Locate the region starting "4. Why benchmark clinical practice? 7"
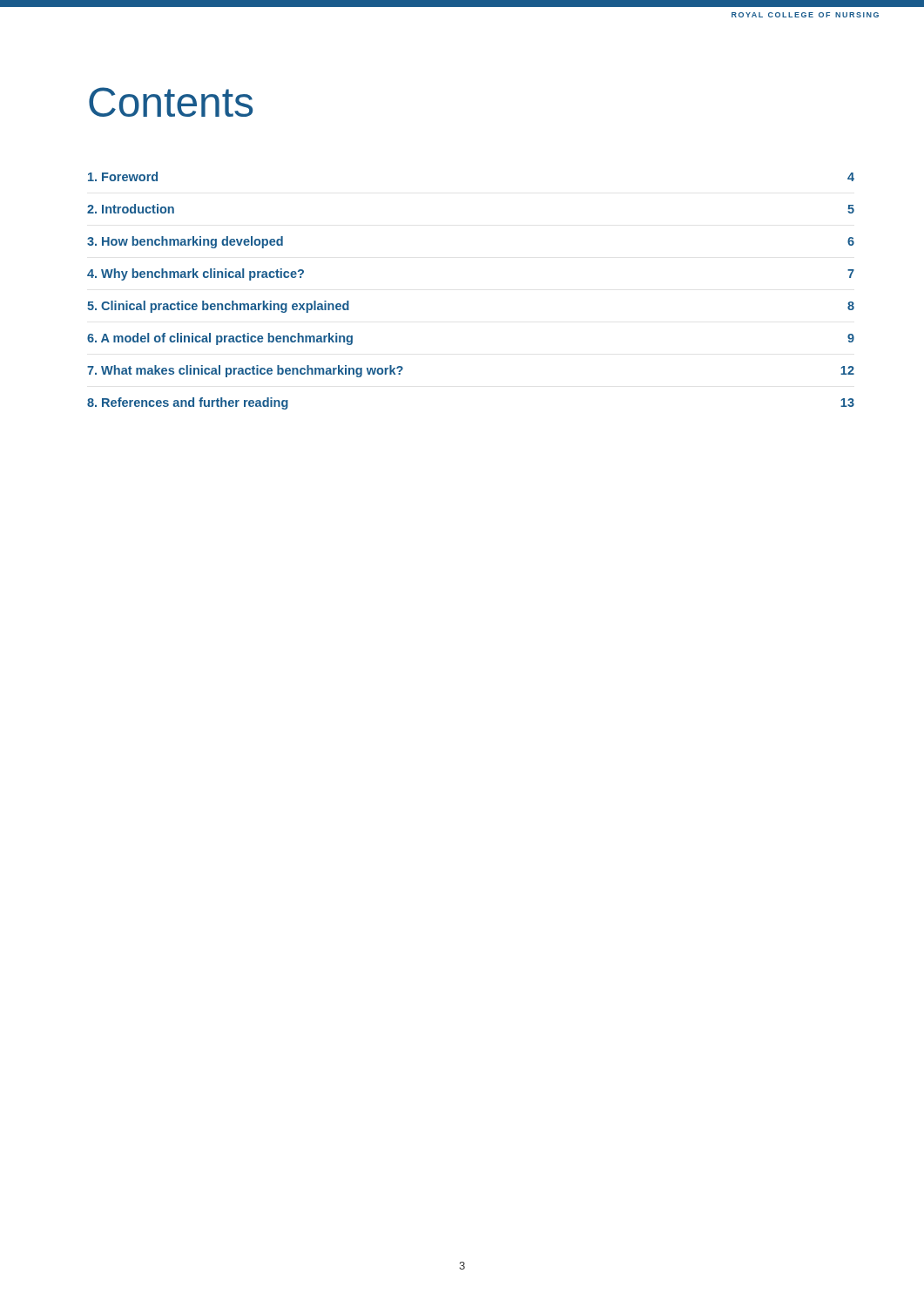The image size is (924, 1307). tap(196, 274)
